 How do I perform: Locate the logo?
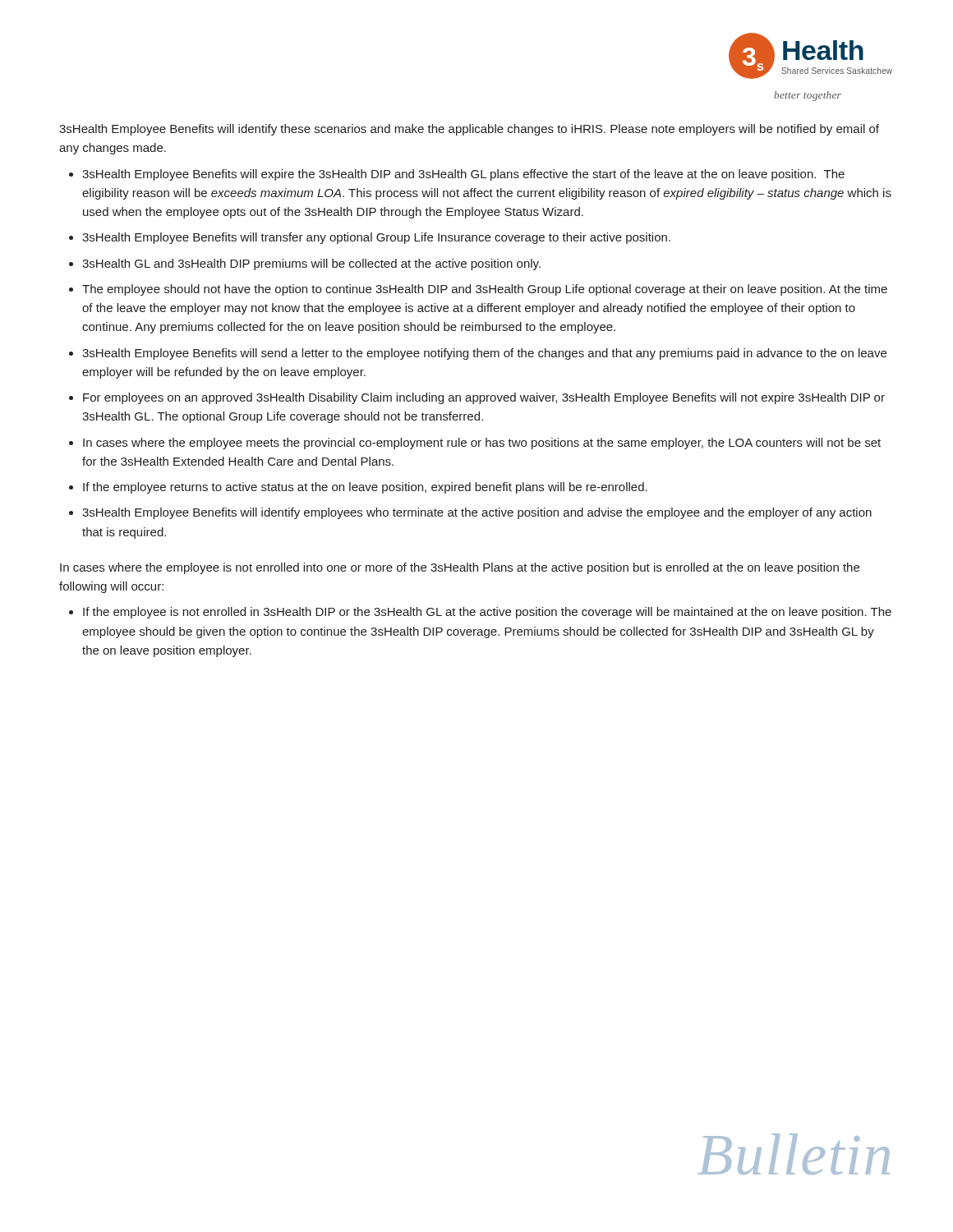tap(808, 67)
